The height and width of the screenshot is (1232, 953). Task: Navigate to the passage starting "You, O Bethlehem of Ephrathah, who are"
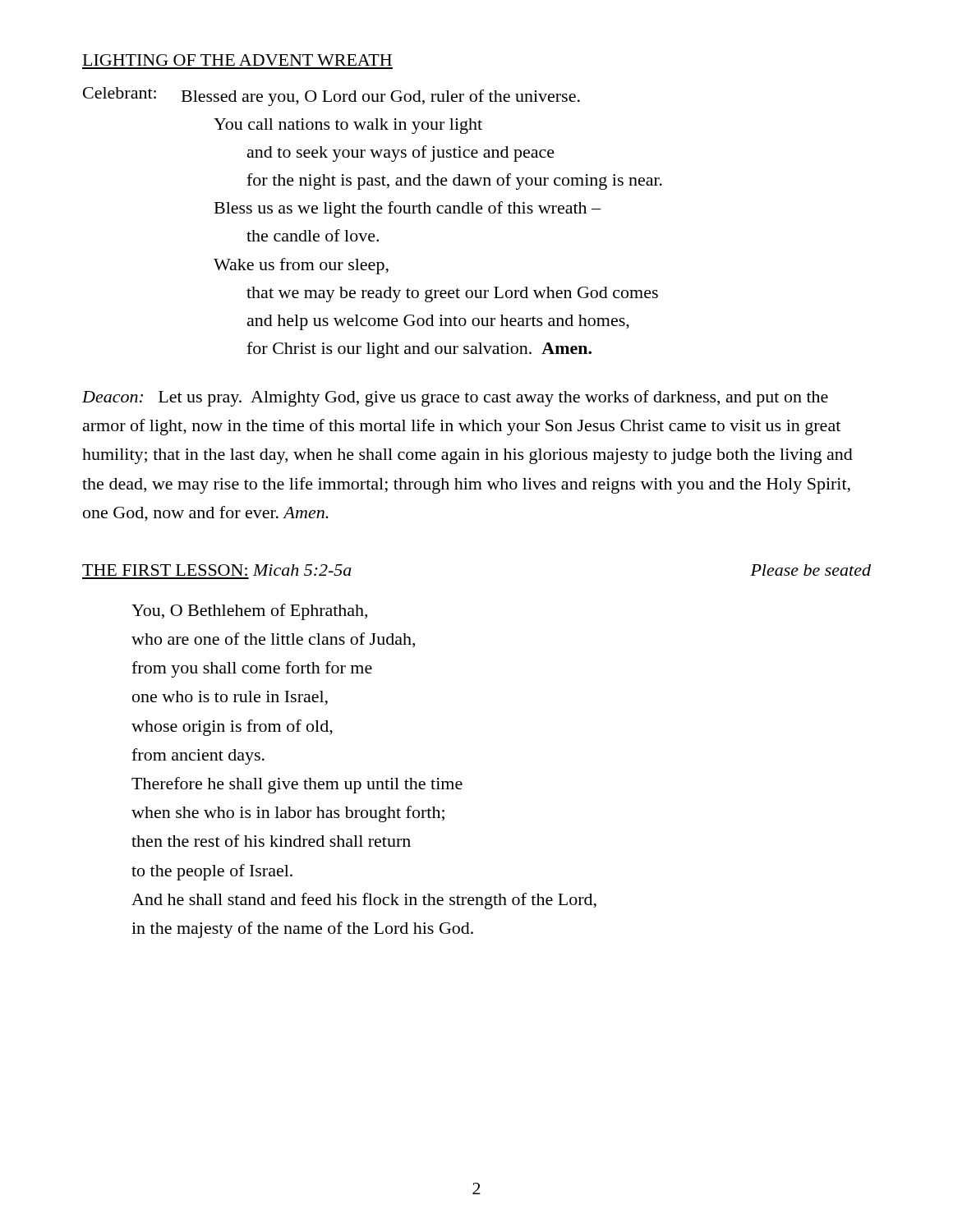249,612
